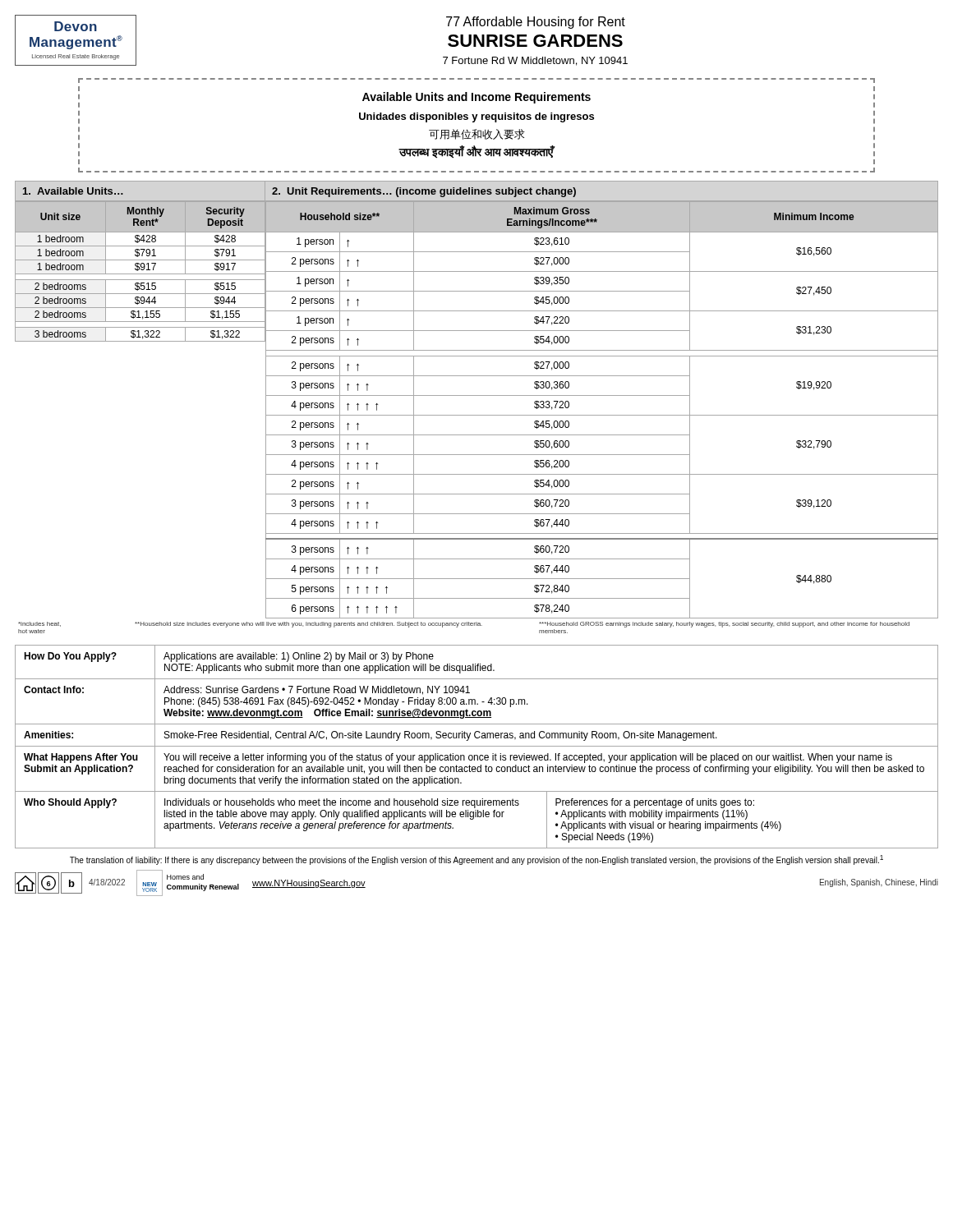
Task: Click on the table containing "You will receive a letter"
Action: point(476,747)
